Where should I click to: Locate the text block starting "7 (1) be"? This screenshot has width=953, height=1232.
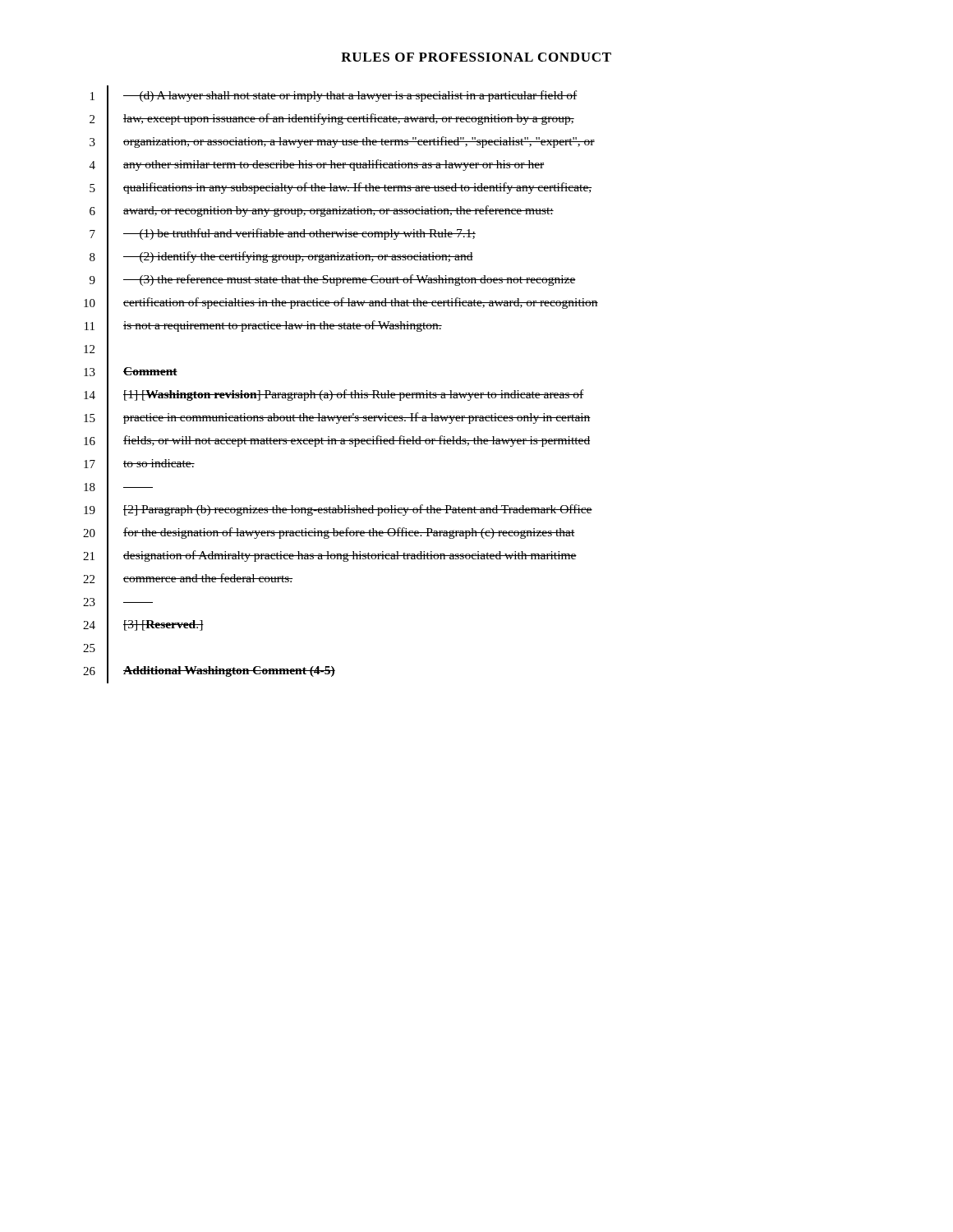476,235
